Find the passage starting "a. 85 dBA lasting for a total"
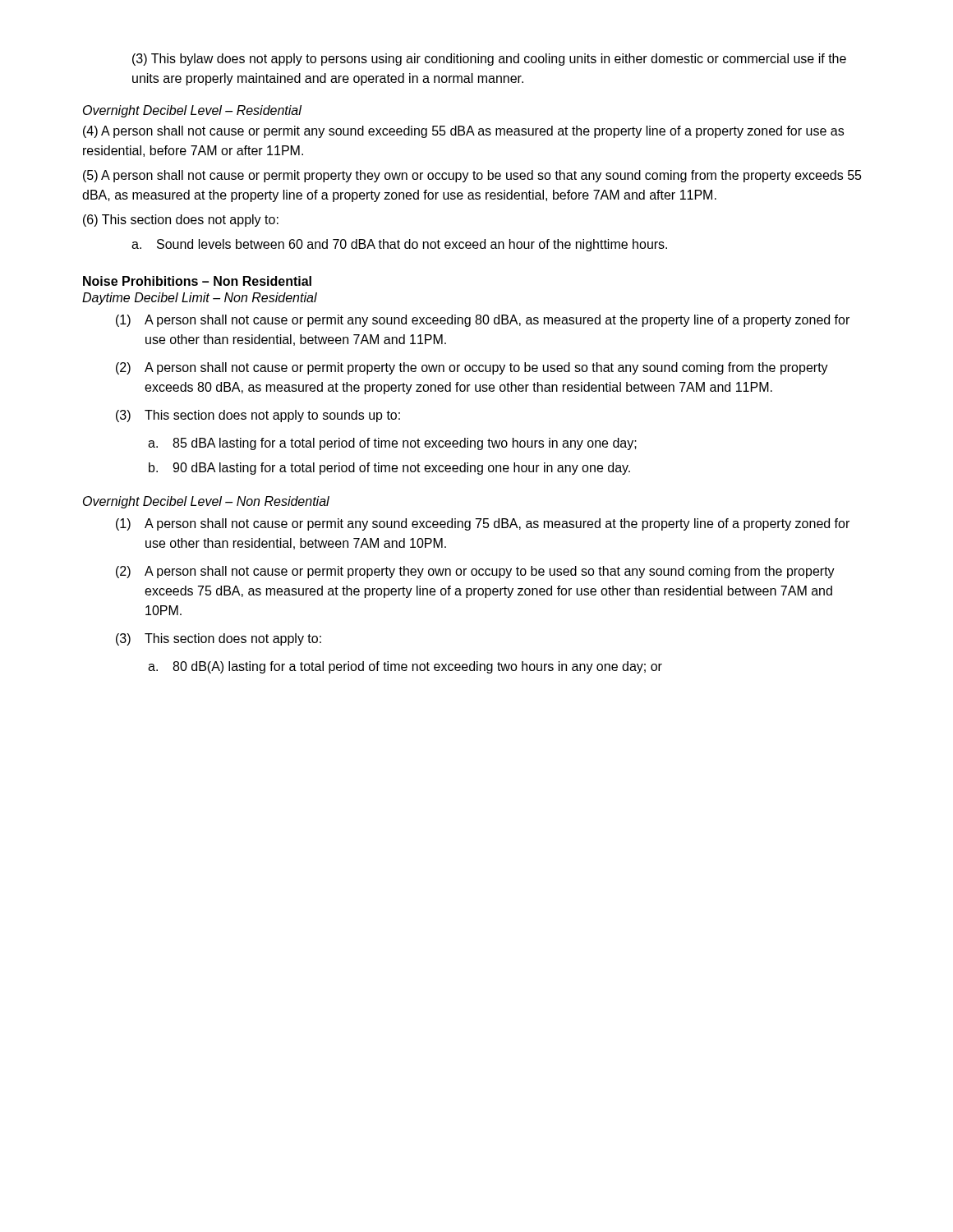953x1232 pixels. tap(509, 444)
